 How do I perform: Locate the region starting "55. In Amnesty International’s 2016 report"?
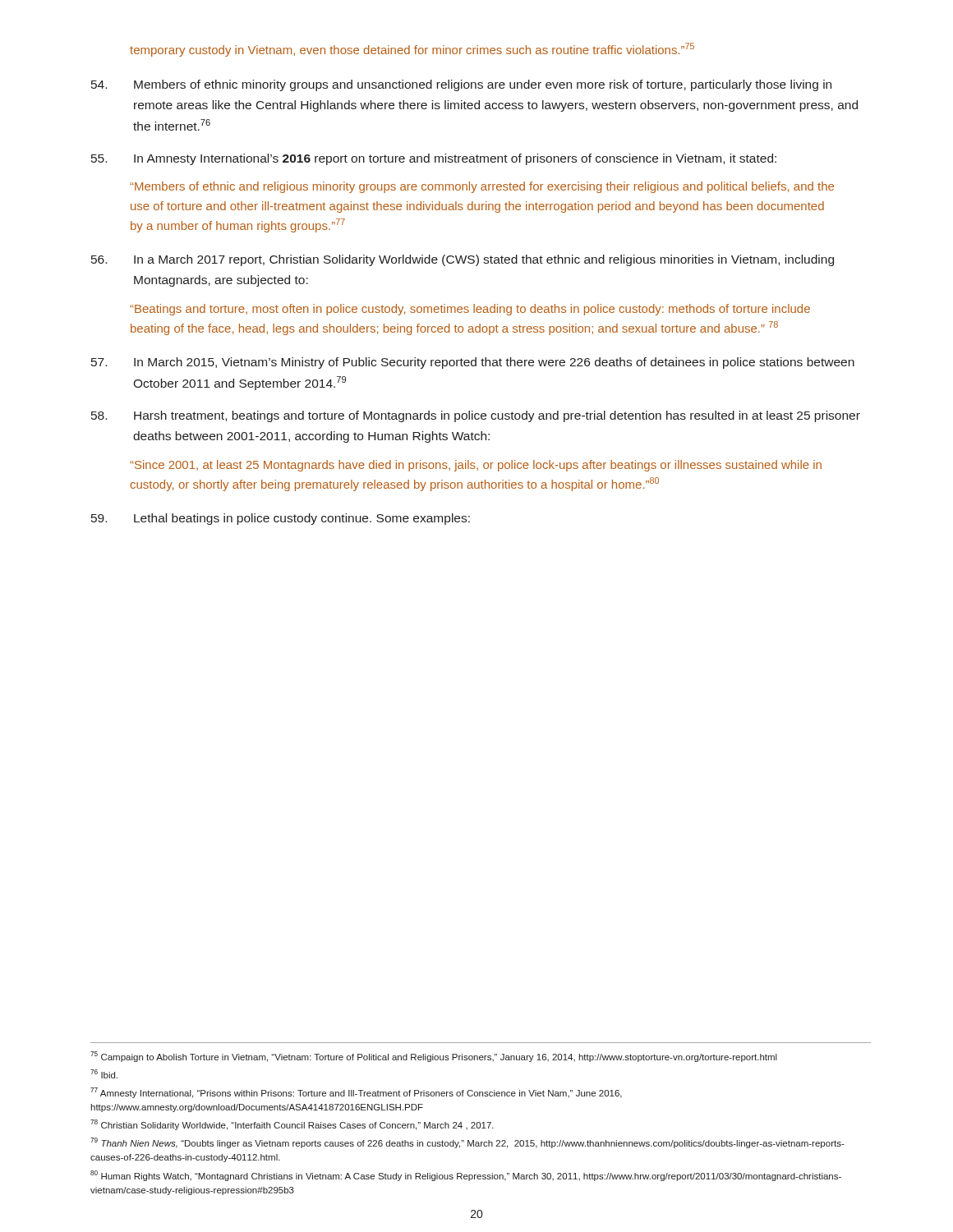pos(481,158)
